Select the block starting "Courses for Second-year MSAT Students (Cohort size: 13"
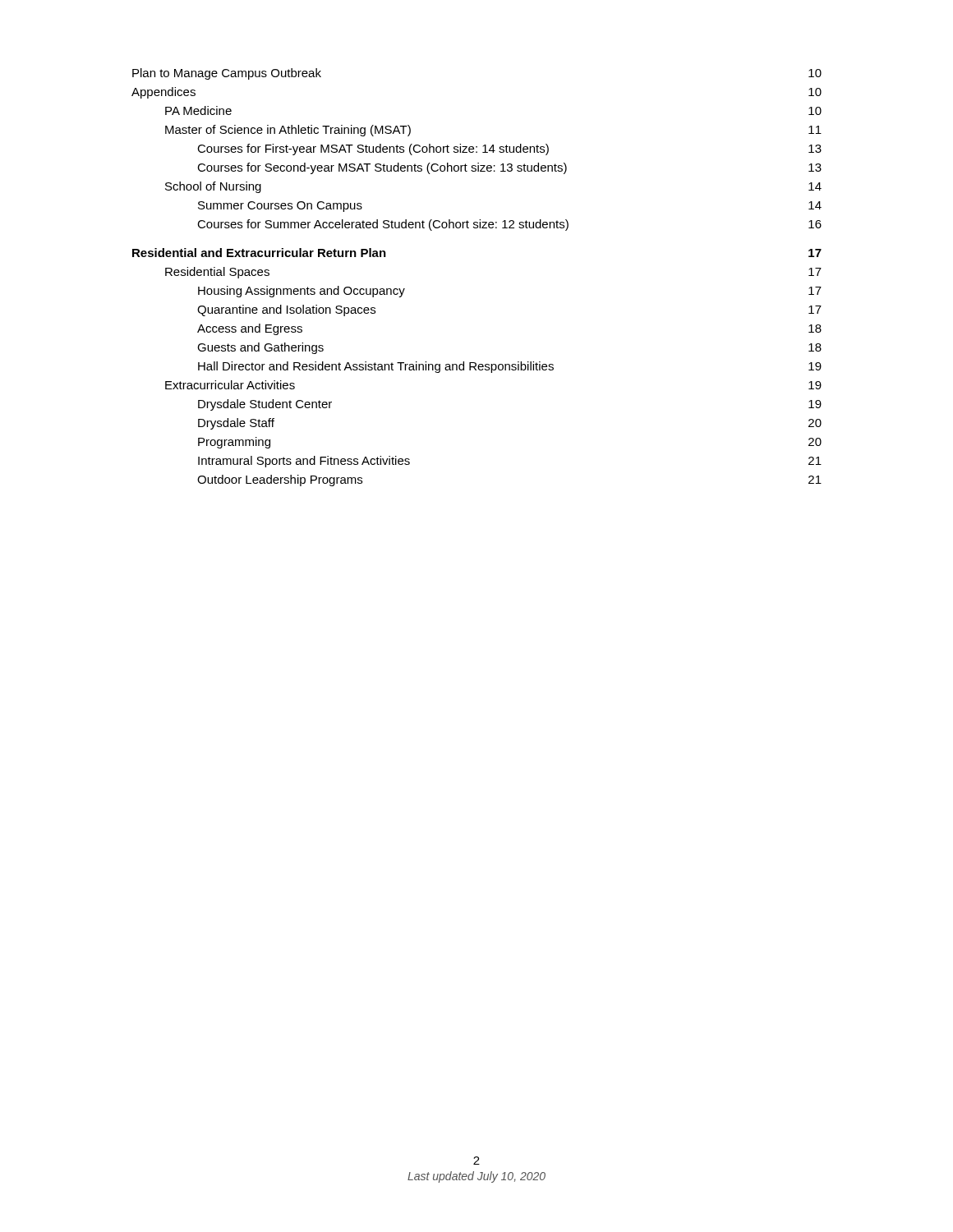 pyautogui.click(x=509, y=167)
